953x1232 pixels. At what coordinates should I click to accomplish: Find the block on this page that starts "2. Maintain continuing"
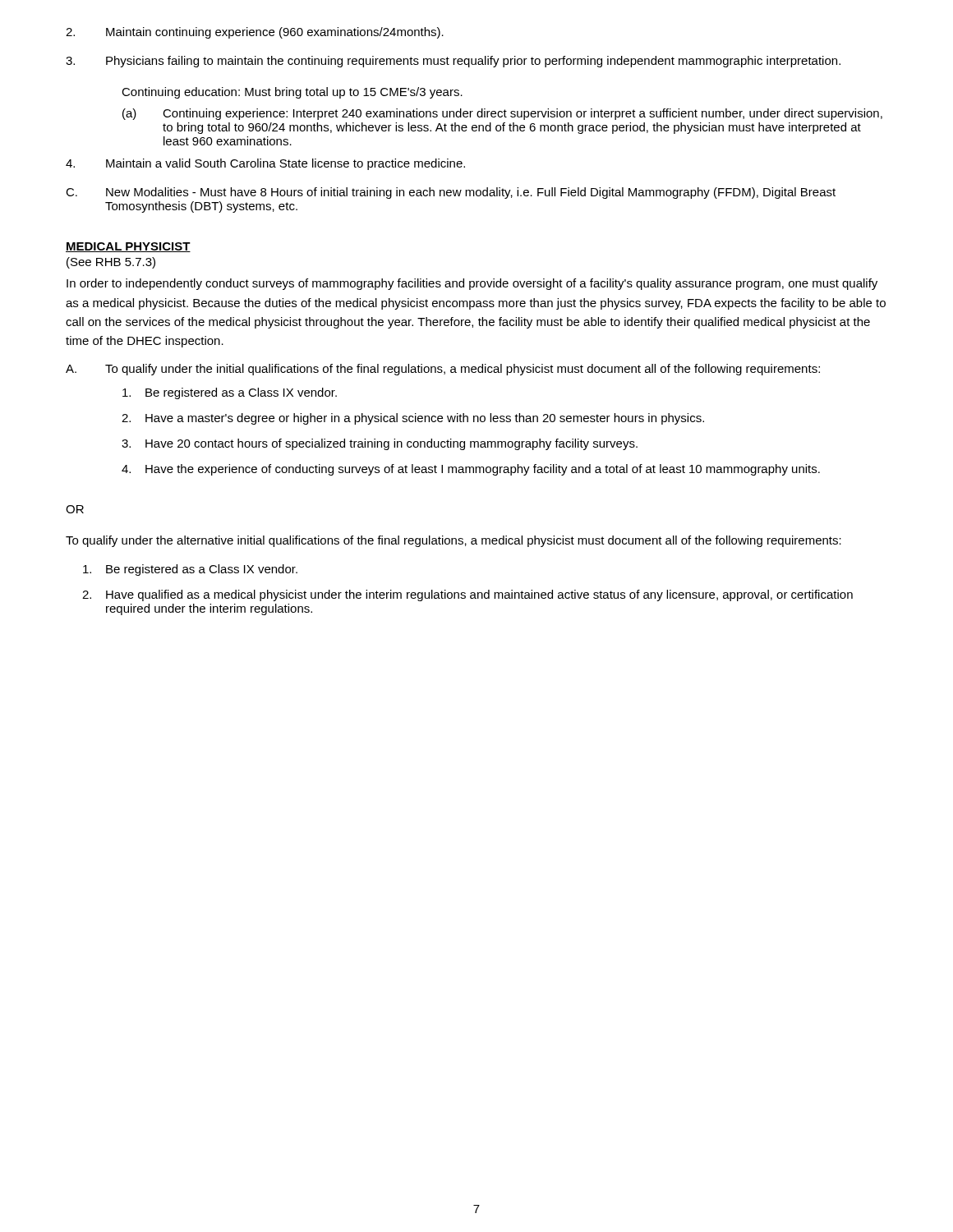(x=255, y=33)
